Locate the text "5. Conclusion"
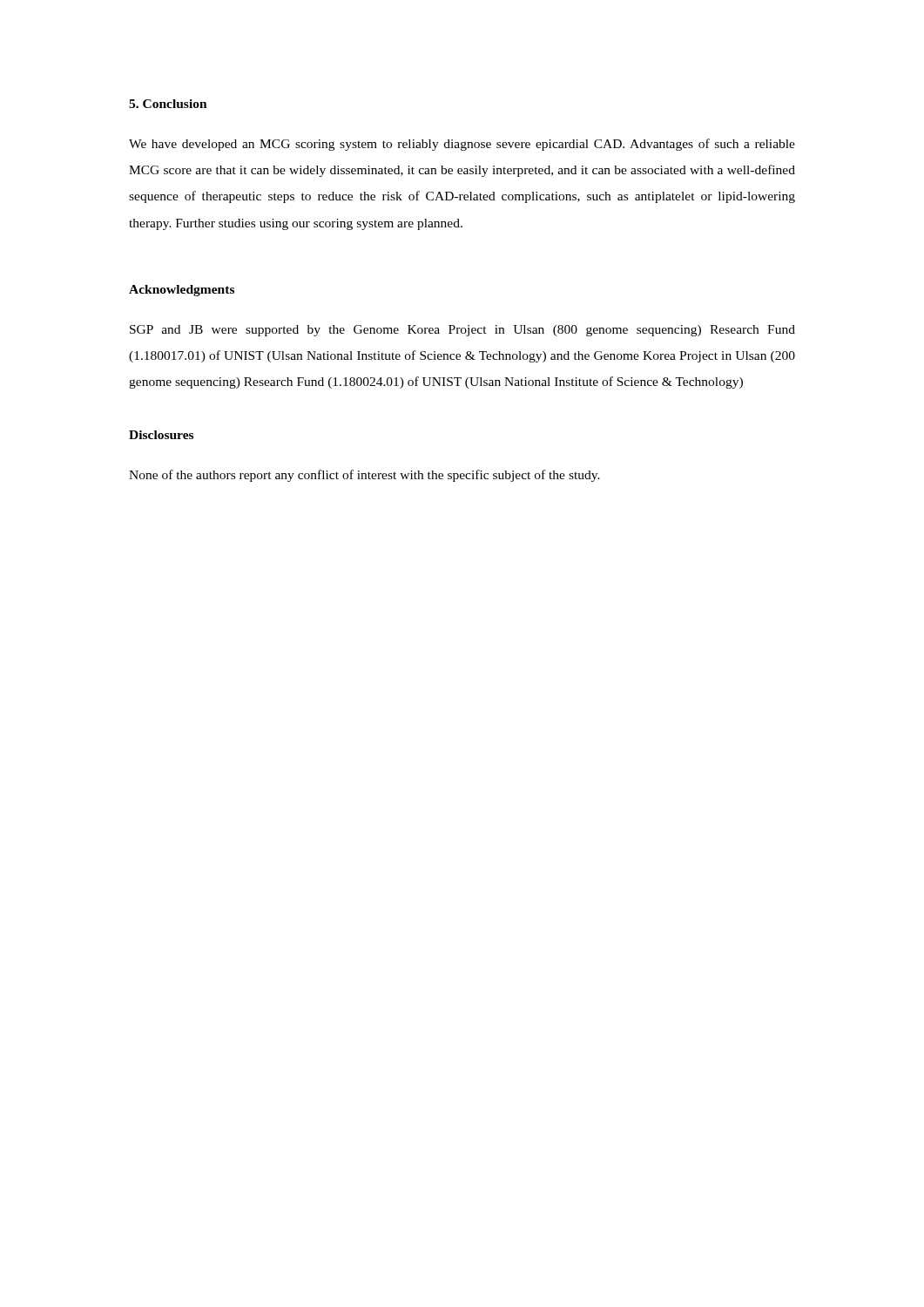This screenshot has width=924, height=1307. (x=168, y=103)
